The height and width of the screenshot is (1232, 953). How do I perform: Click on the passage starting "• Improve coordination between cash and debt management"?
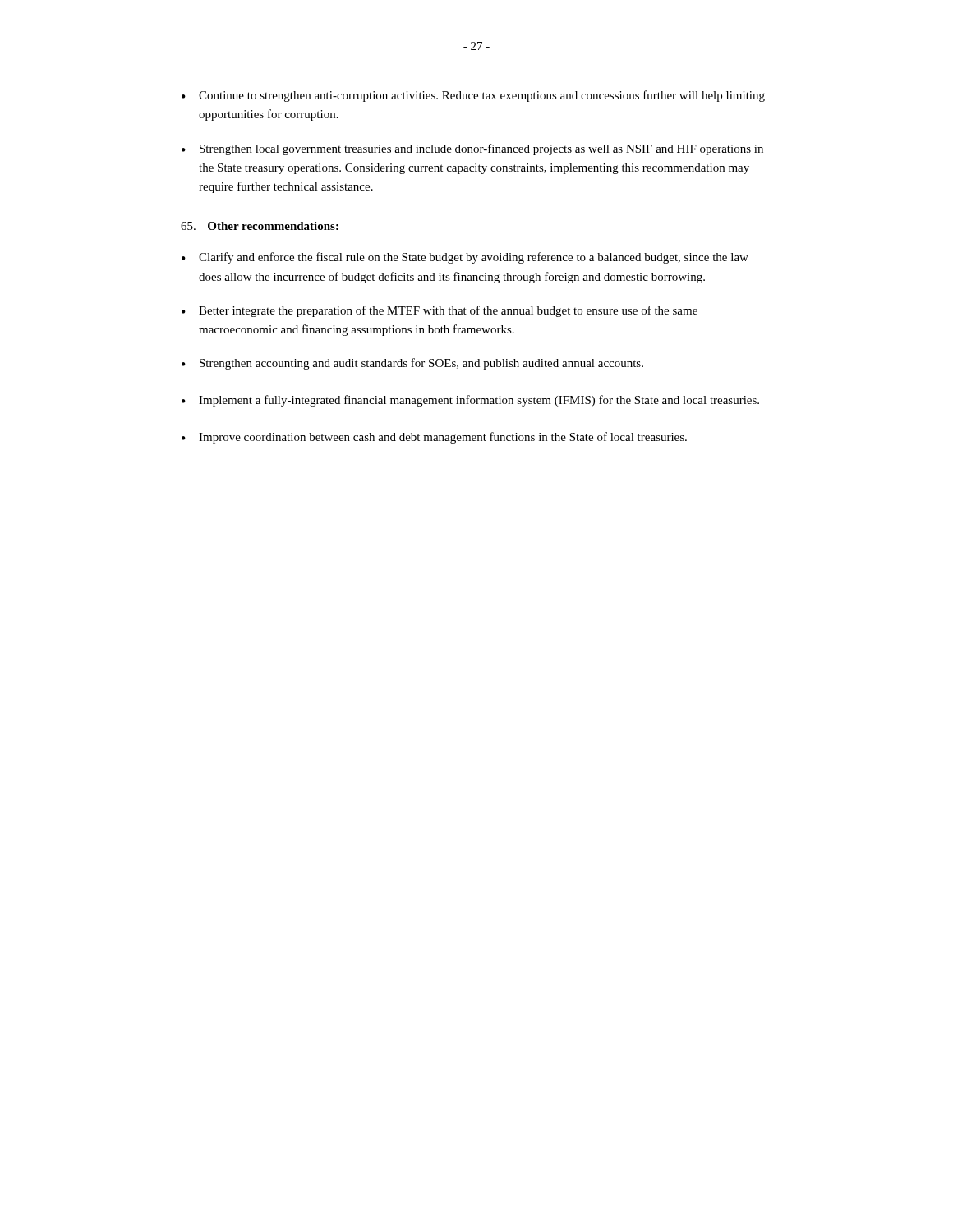(x=434, y=439)
